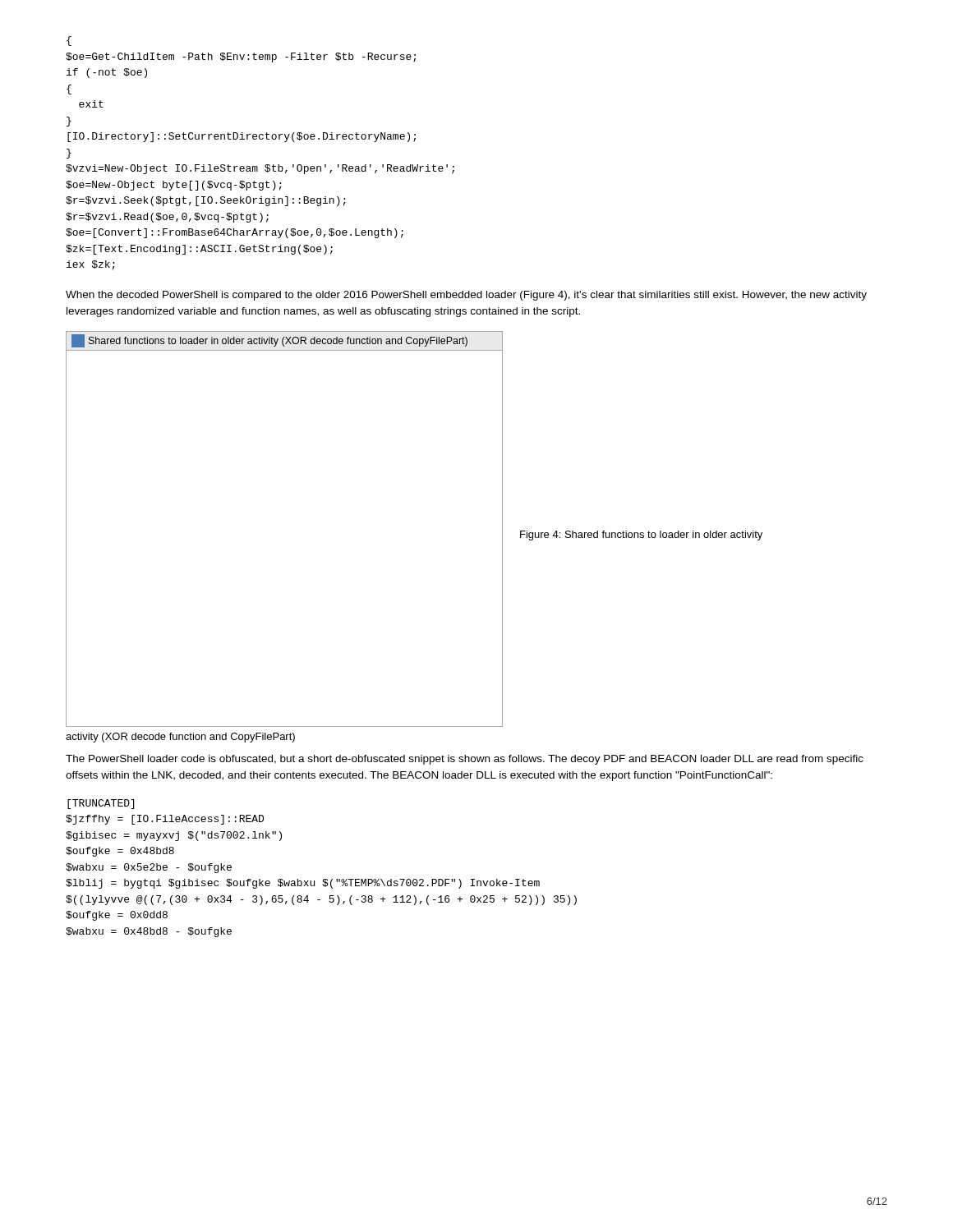Find the text block starting "Figure 4: Shared functions to loader"
The height and width of the screenshot is (1232, 953).
tap(641, 534)
